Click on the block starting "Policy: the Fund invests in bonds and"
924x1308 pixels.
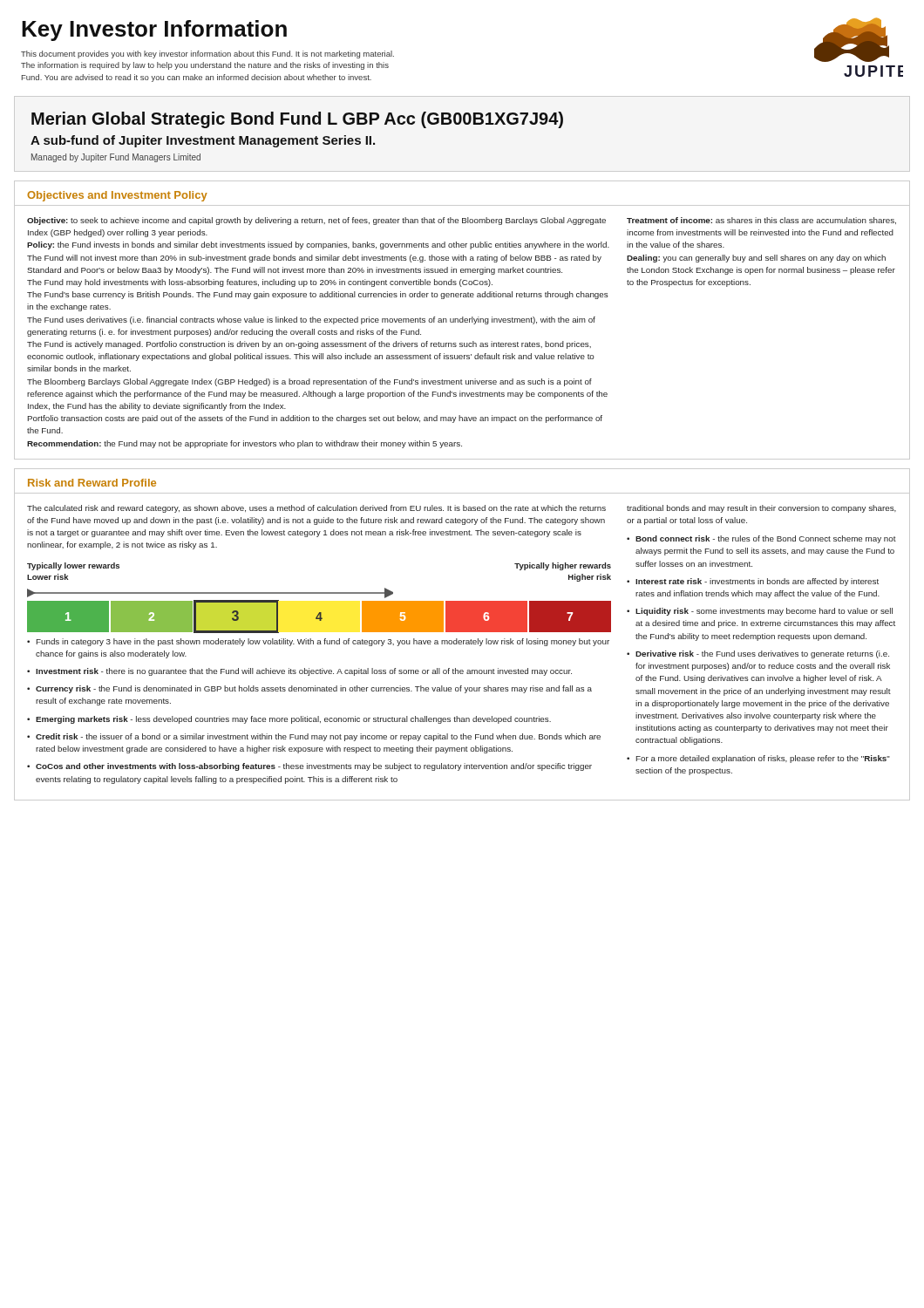(319, 258)
